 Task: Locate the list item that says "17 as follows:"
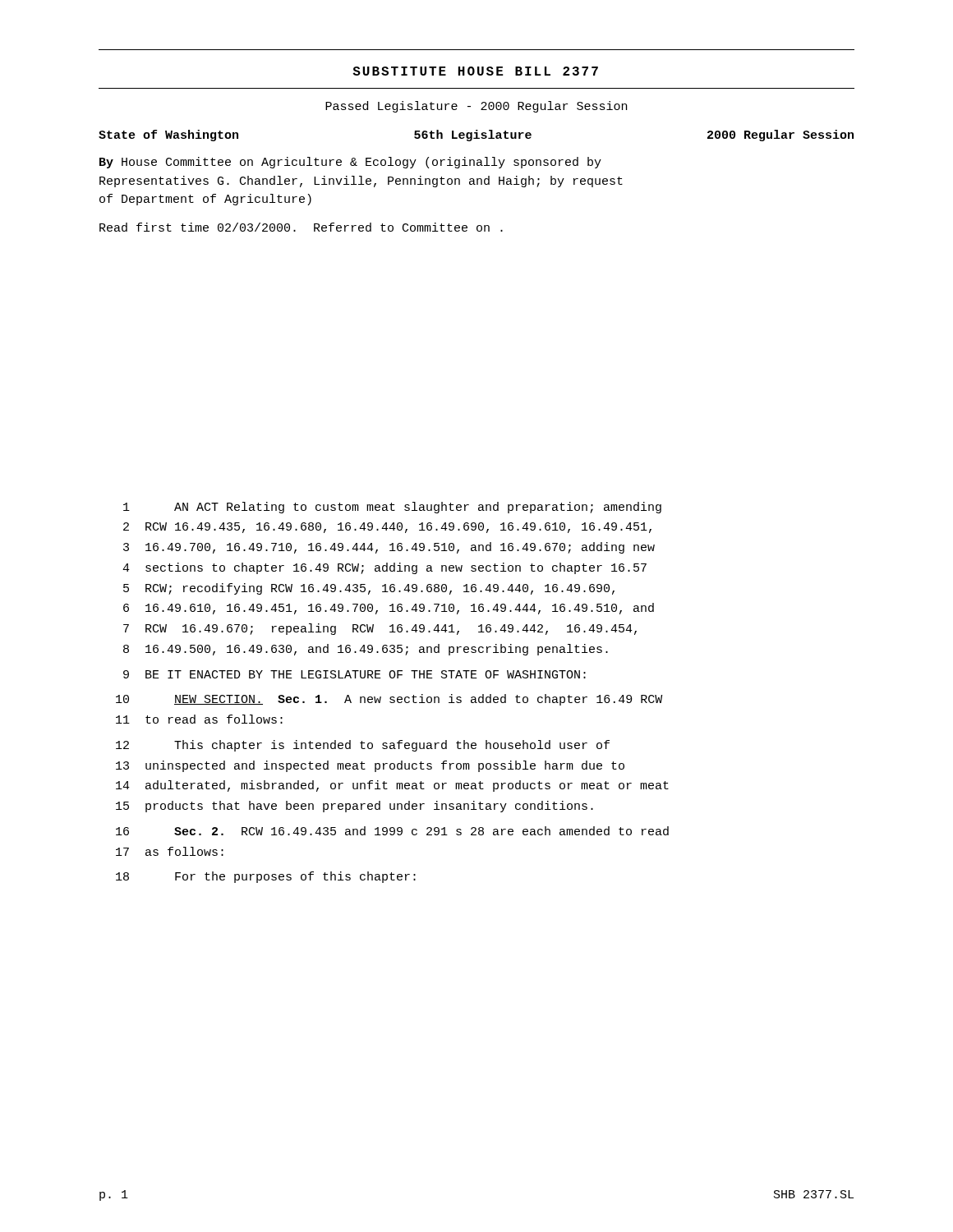[170, 851]
